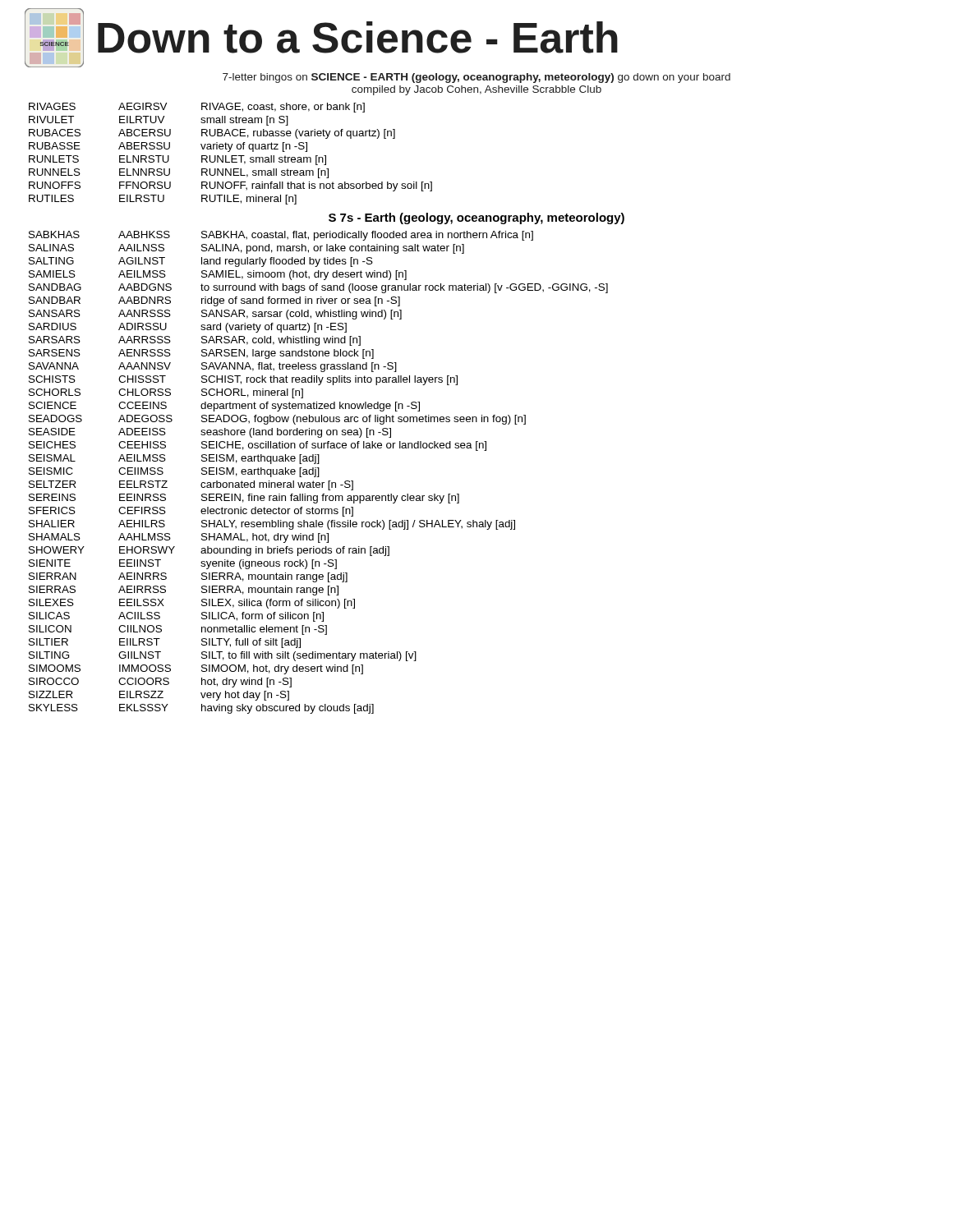Click where it says "SCHORLSCHLORSSSCHORL, mineral [n]"
Image resolution: width=953 pixels, height=1232 pixels.
[166, 393]
